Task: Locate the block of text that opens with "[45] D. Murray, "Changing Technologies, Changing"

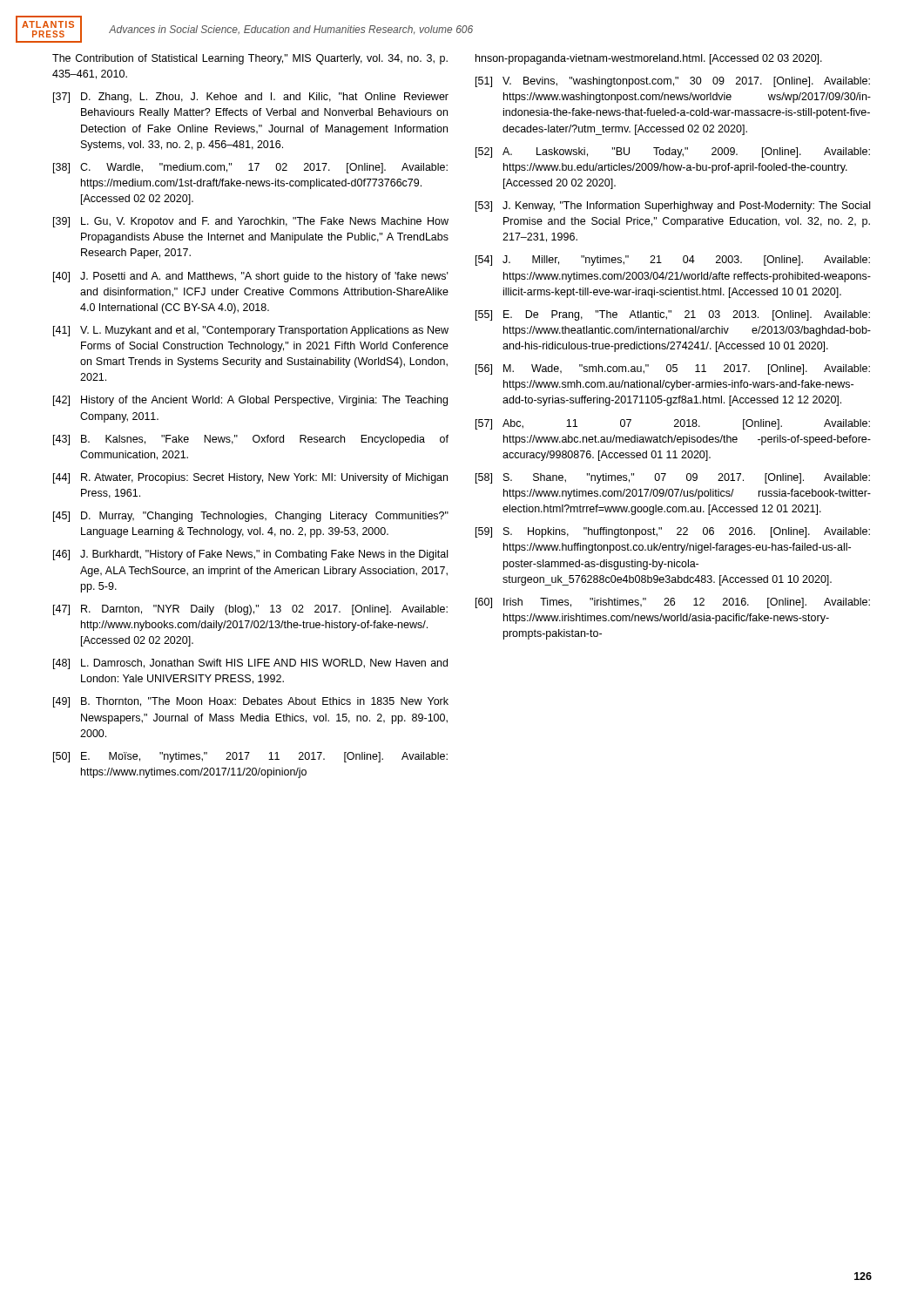Action: click(x=250, y=524)
